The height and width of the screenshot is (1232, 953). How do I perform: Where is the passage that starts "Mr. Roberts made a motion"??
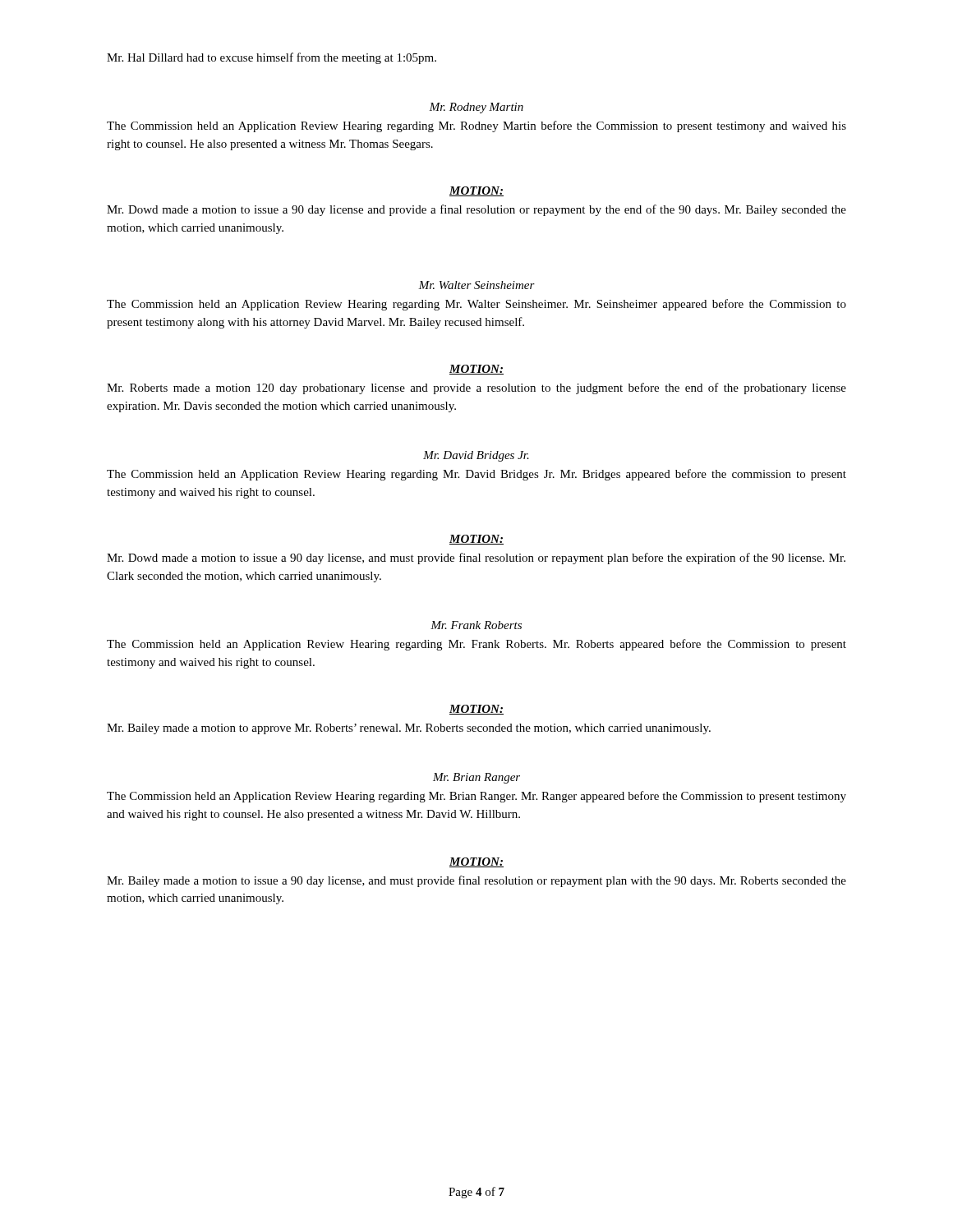476,397
